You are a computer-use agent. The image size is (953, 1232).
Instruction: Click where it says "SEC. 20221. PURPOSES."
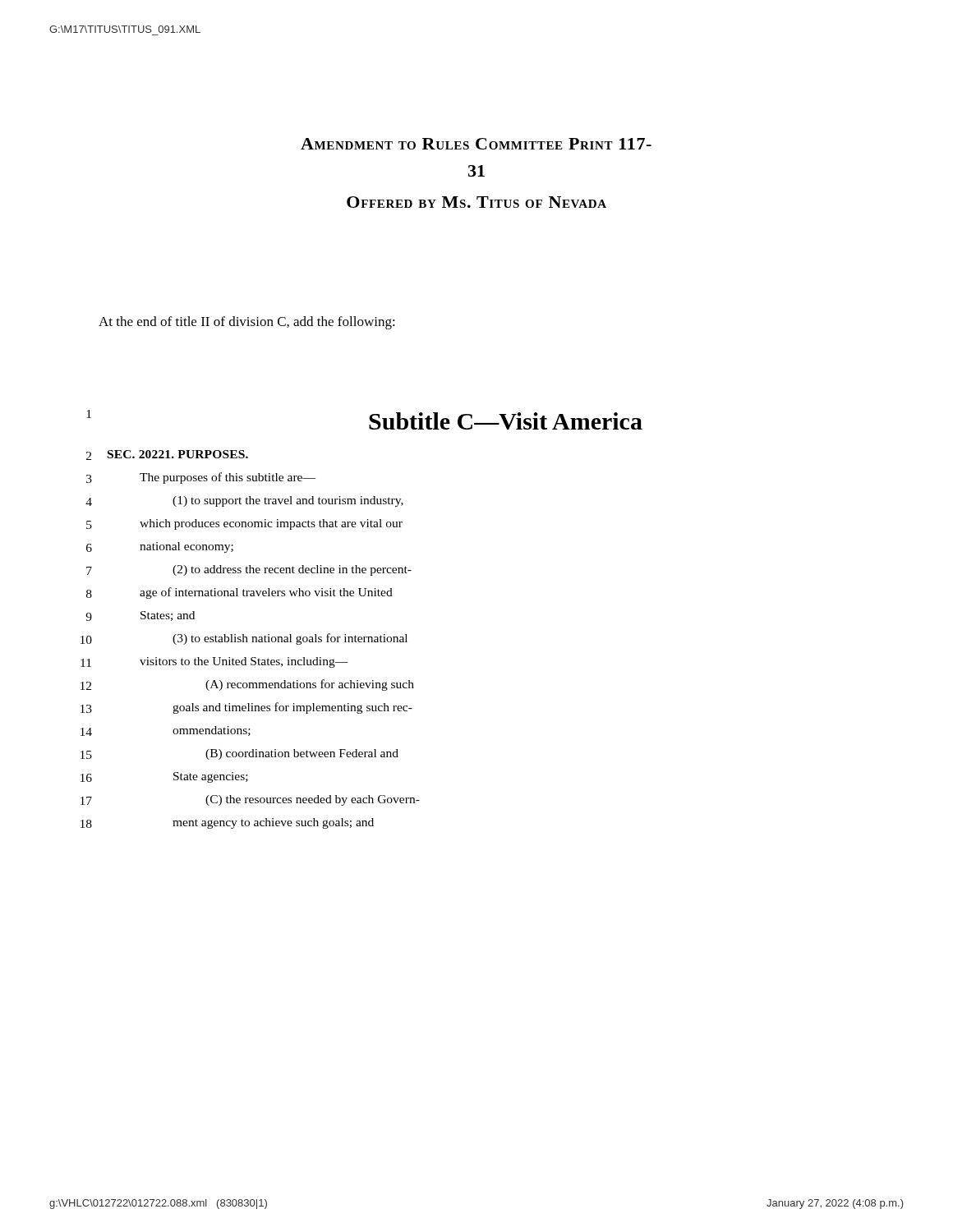178,453
